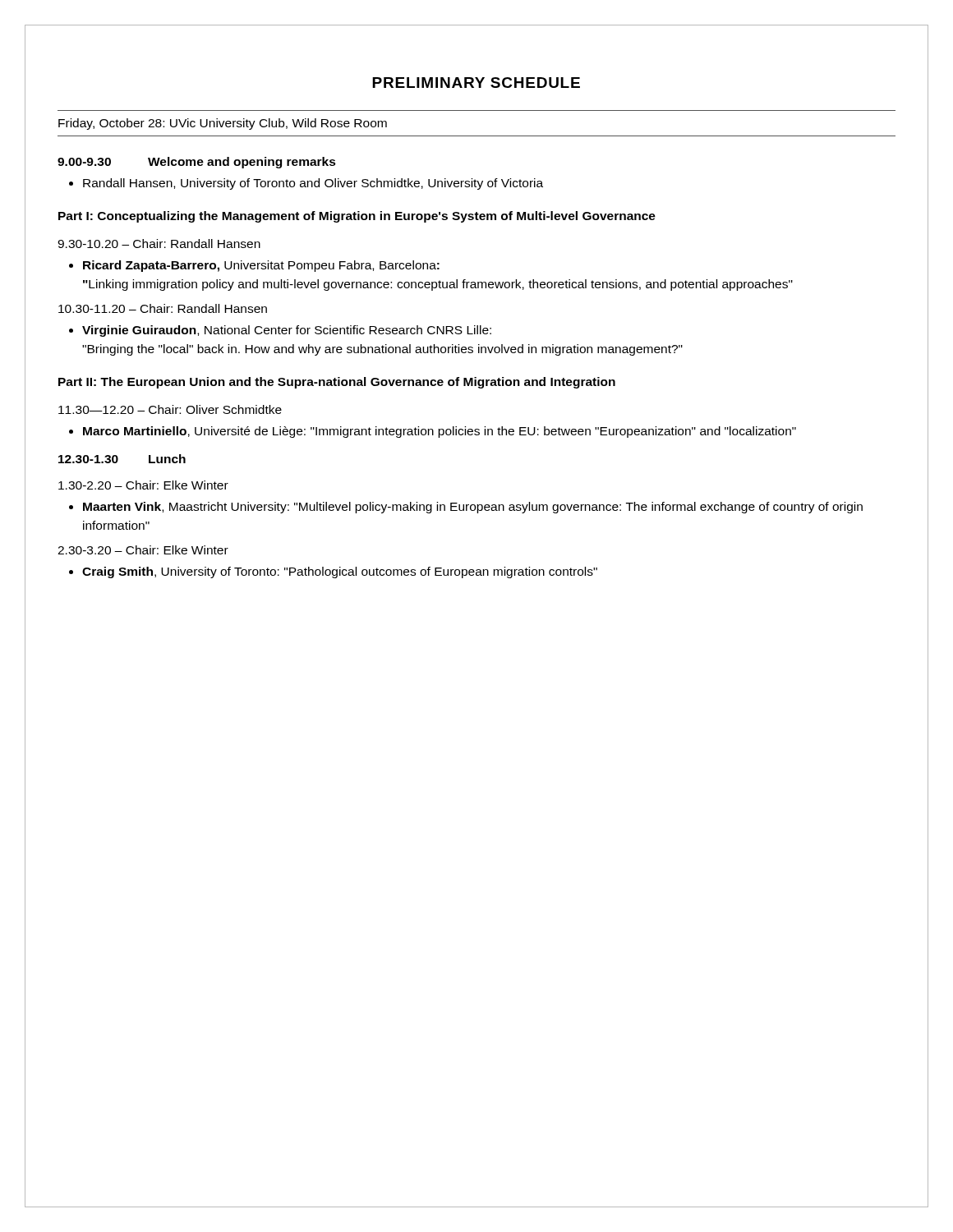Viewport: 953px width, 1232px height.
Task: Find the list item that reads "Virginie Guiraudon, National Center for Scientific Research CNRS"
Action: [x=382, y=339]
